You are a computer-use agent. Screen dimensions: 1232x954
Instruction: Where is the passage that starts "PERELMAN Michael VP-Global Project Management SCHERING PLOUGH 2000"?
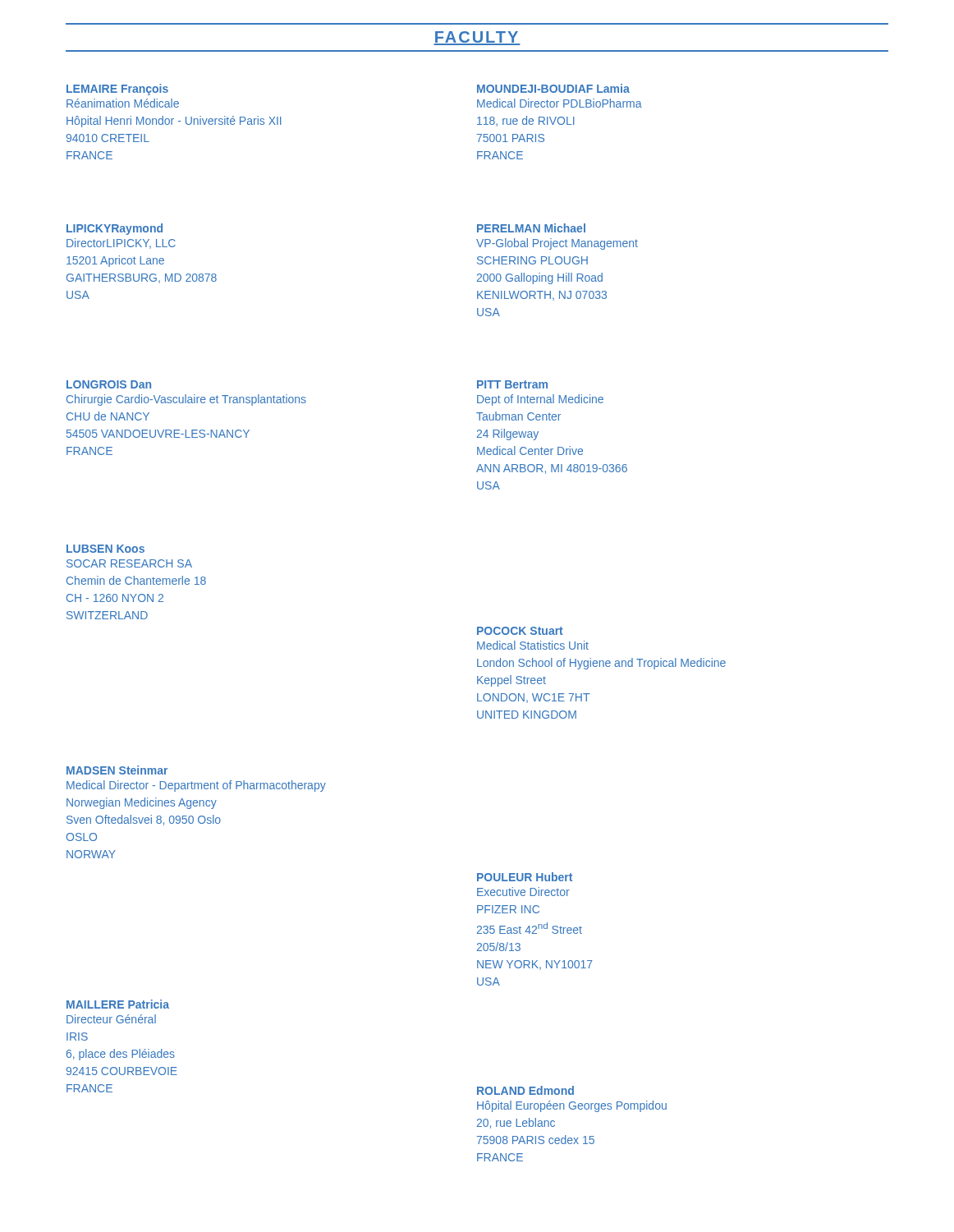pos(531,228)
